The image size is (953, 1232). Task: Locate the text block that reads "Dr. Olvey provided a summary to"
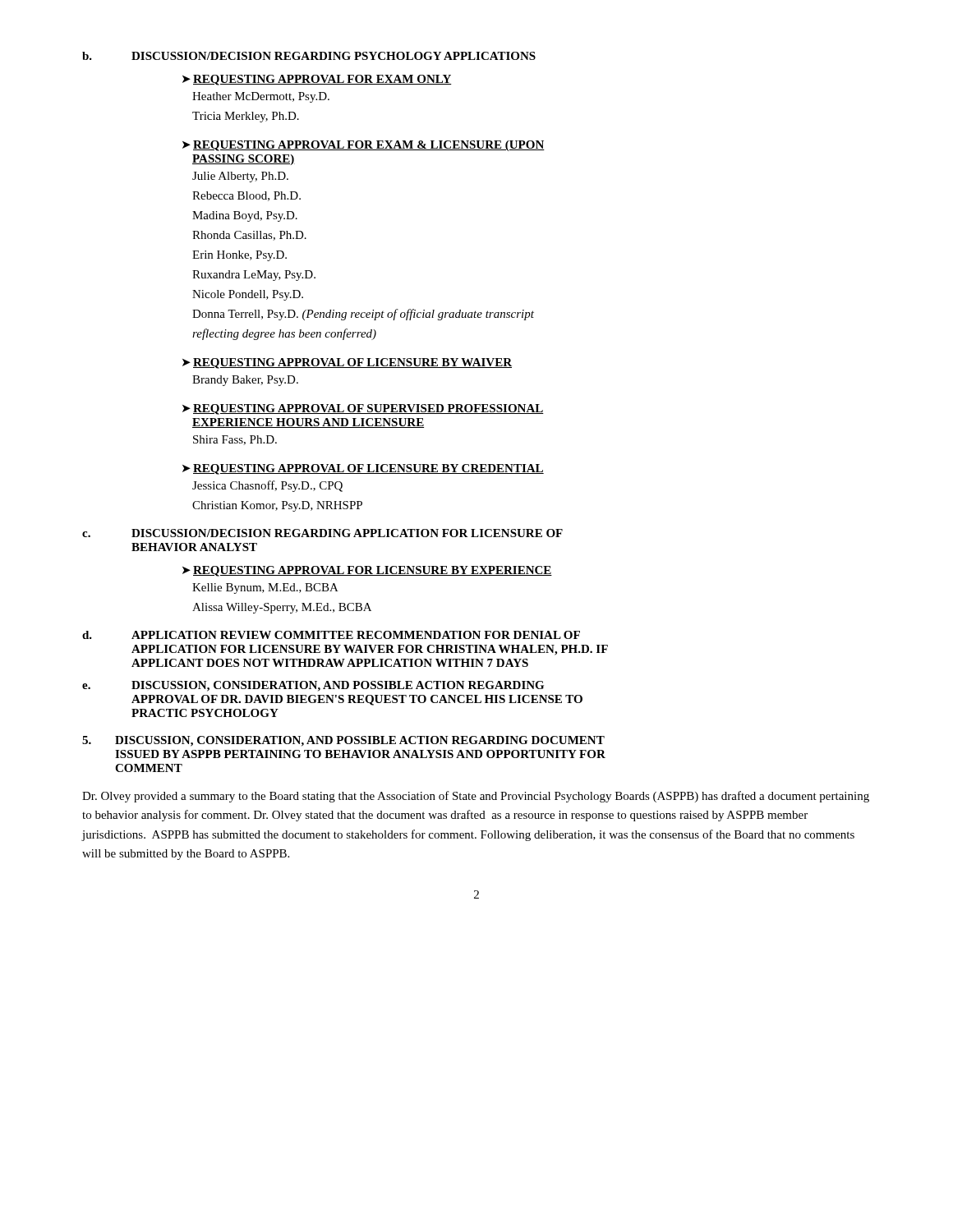point(476,825)
